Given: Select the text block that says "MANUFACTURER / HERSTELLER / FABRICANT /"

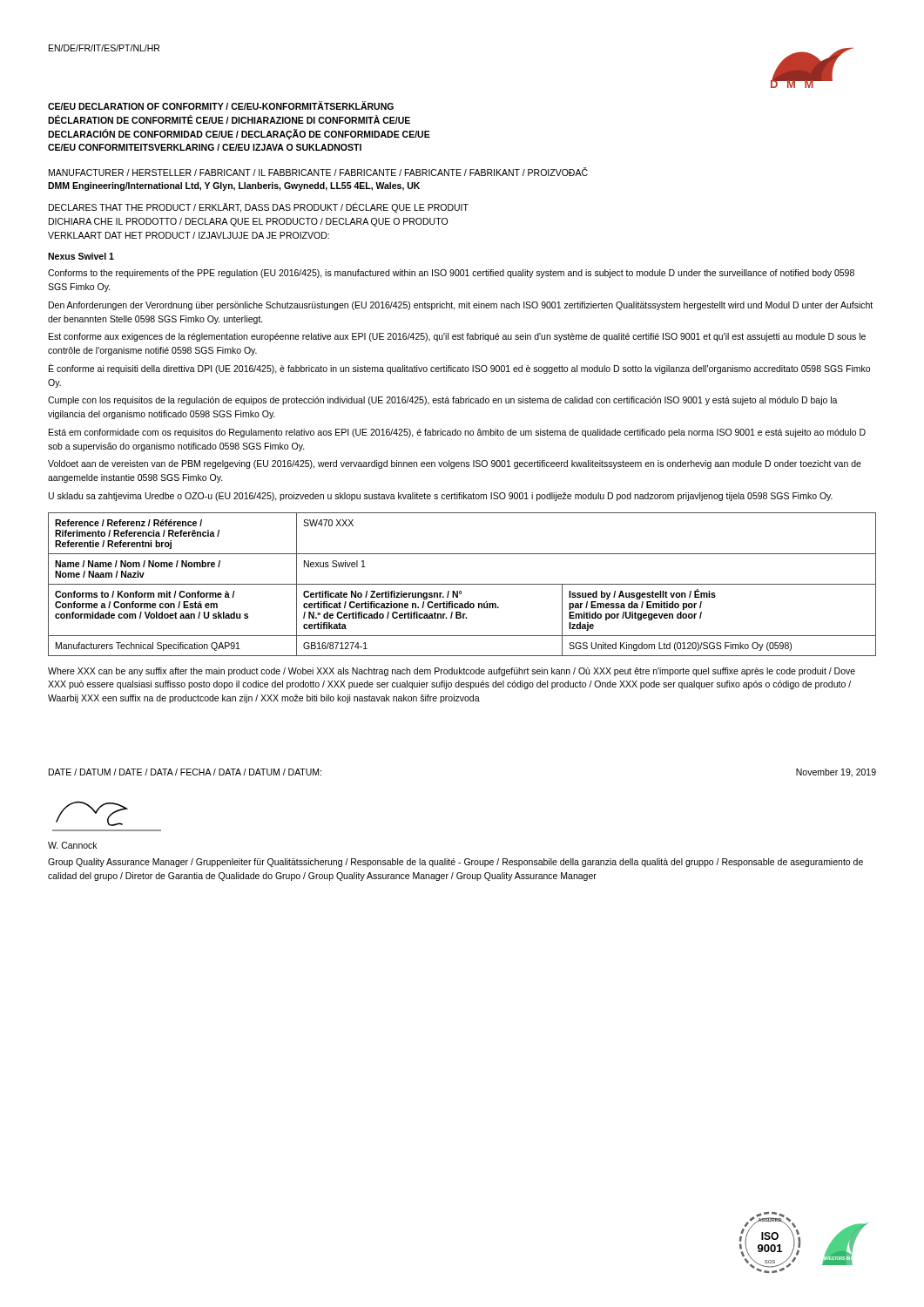Looking at the screenshot, I should click(318, 173).
